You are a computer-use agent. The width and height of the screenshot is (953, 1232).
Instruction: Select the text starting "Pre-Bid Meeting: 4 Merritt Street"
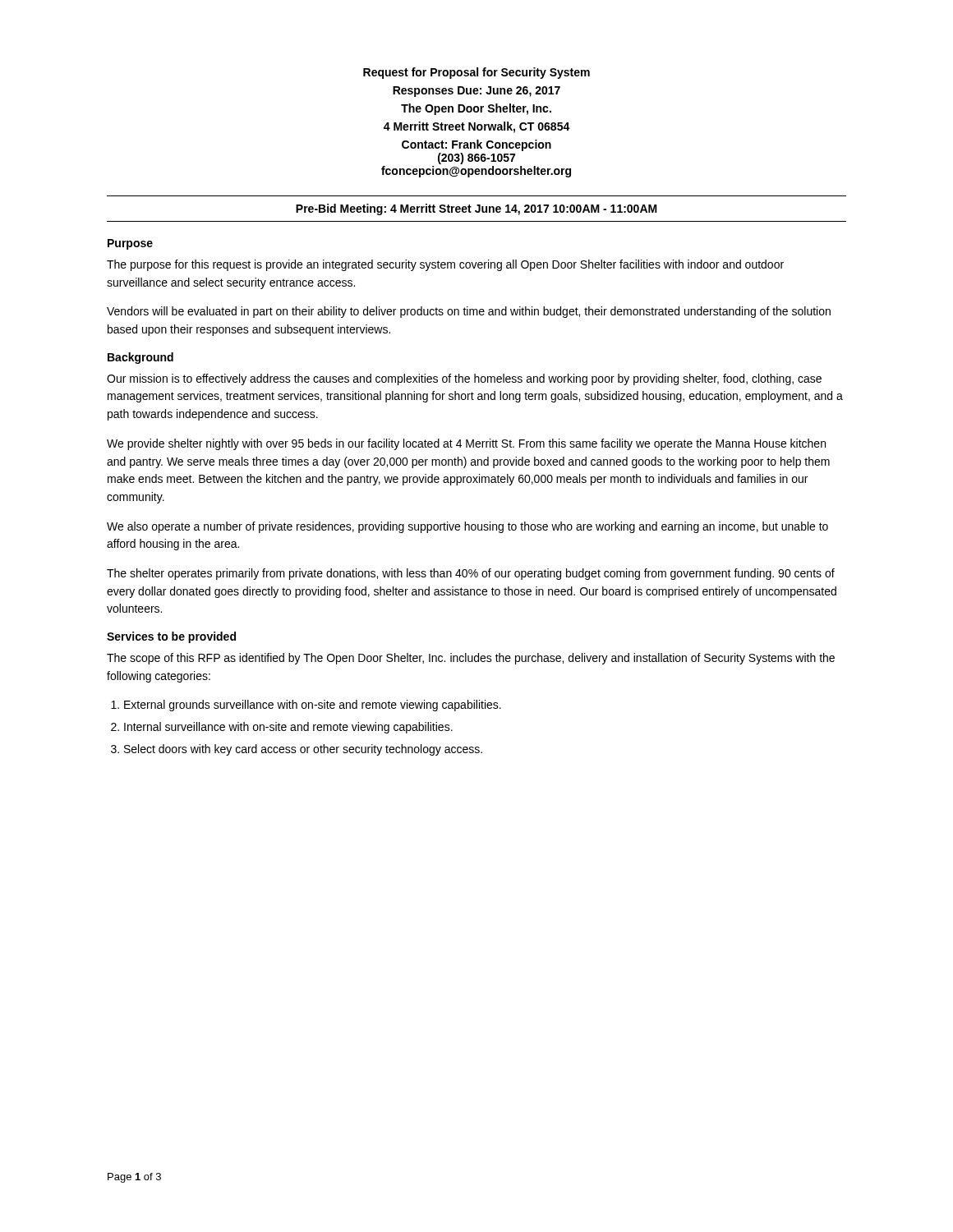tap(476, 209)
